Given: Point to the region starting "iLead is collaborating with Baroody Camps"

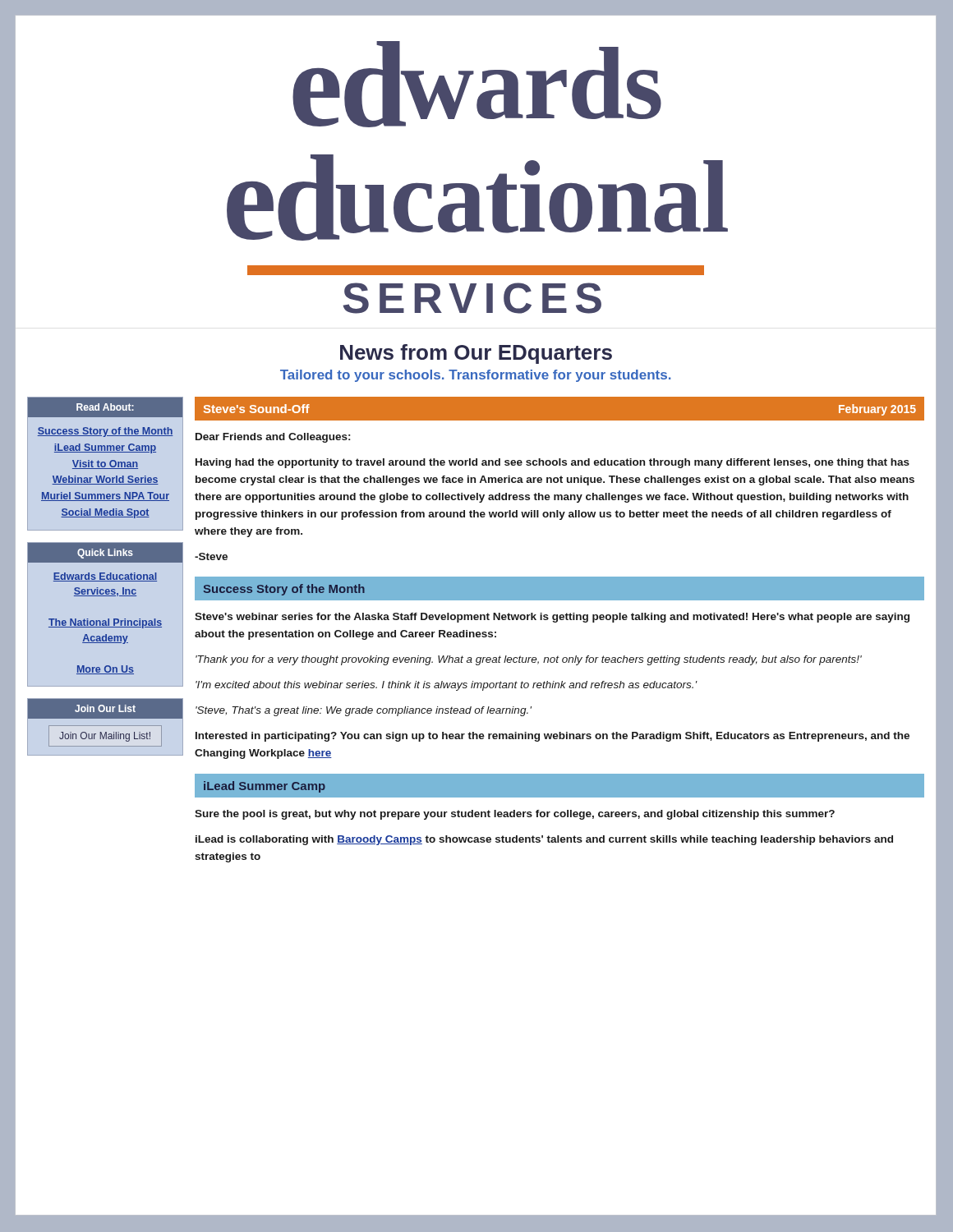Looking at the screenshot, I should pos(559,848).
